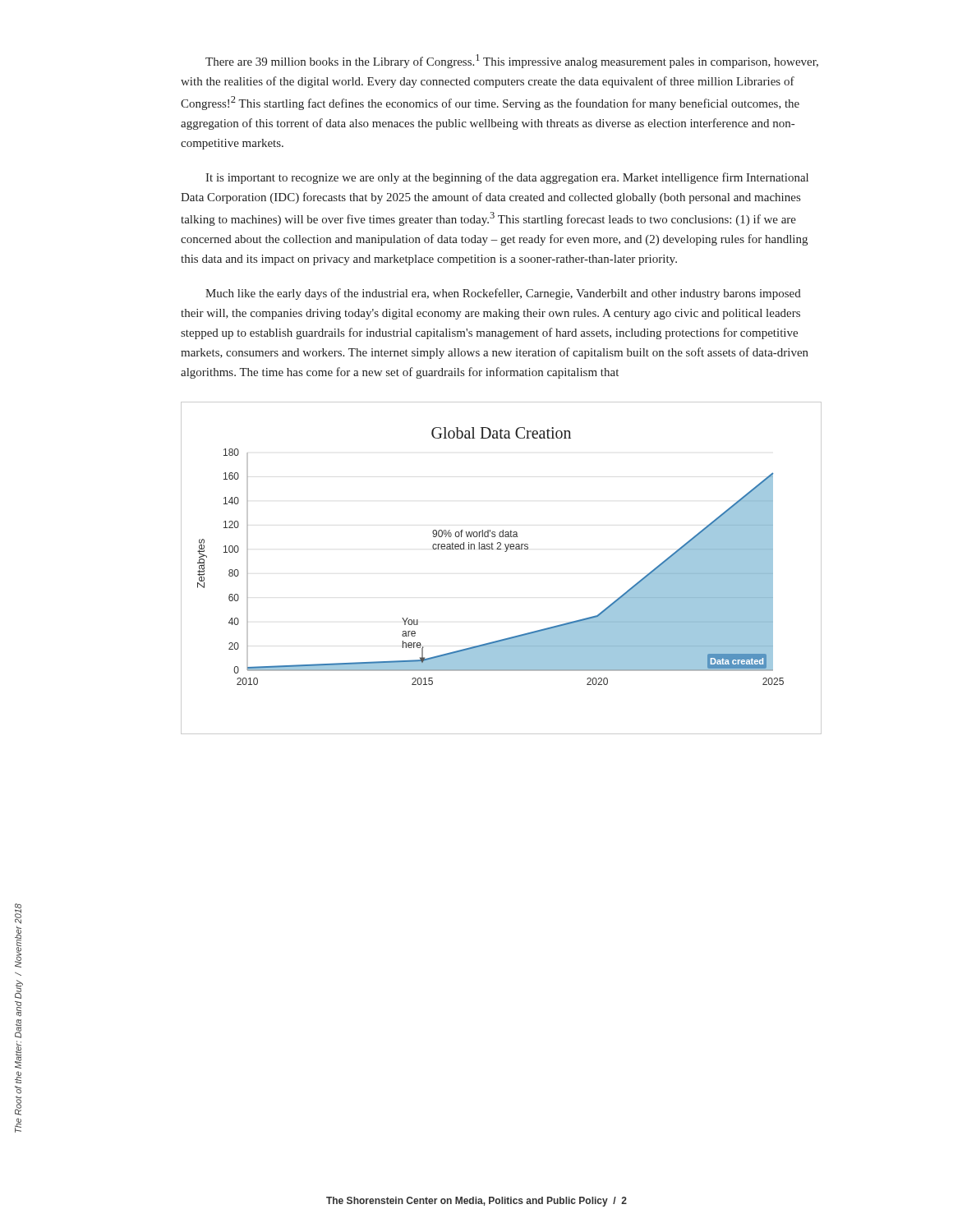The height and width of the screenshot is (1232, 953).
Task: Where is the passage that starts "There are 39 million books in the Library"?
Action: pos(500,101)
